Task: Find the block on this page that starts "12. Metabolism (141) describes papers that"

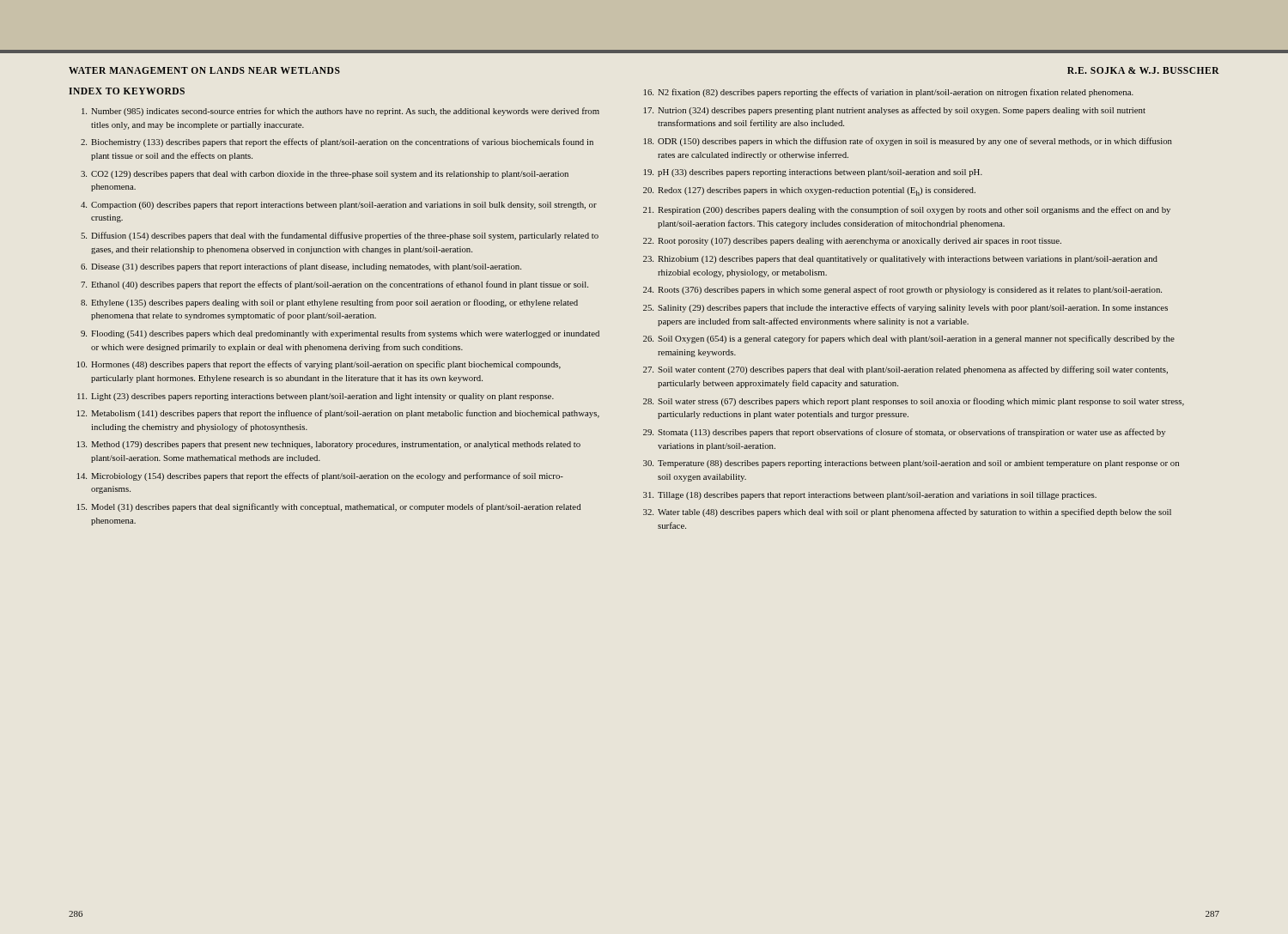Action: (x=335, y=420)
